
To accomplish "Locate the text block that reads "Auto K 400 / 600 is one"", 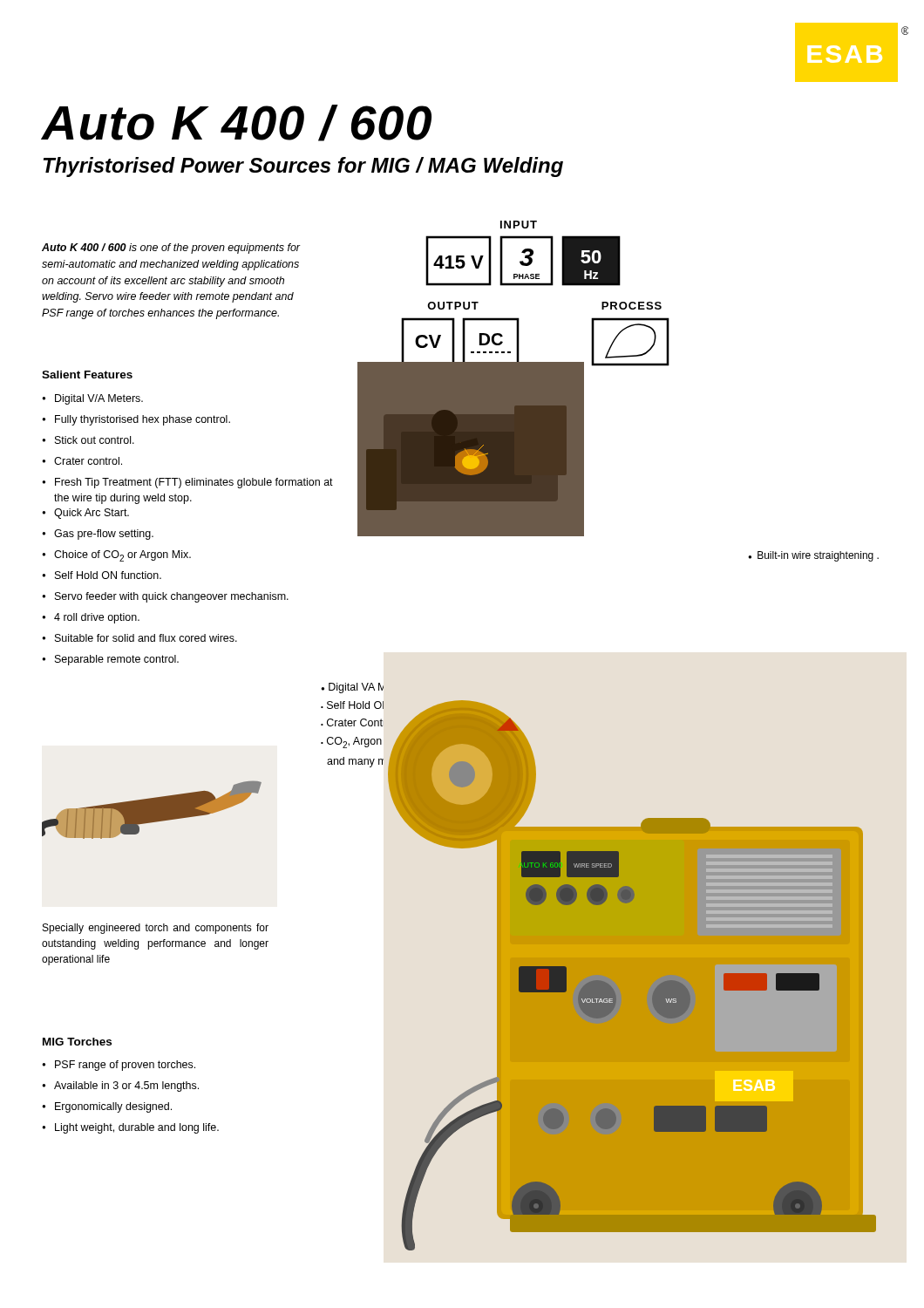I will click(x=171, y=280).
